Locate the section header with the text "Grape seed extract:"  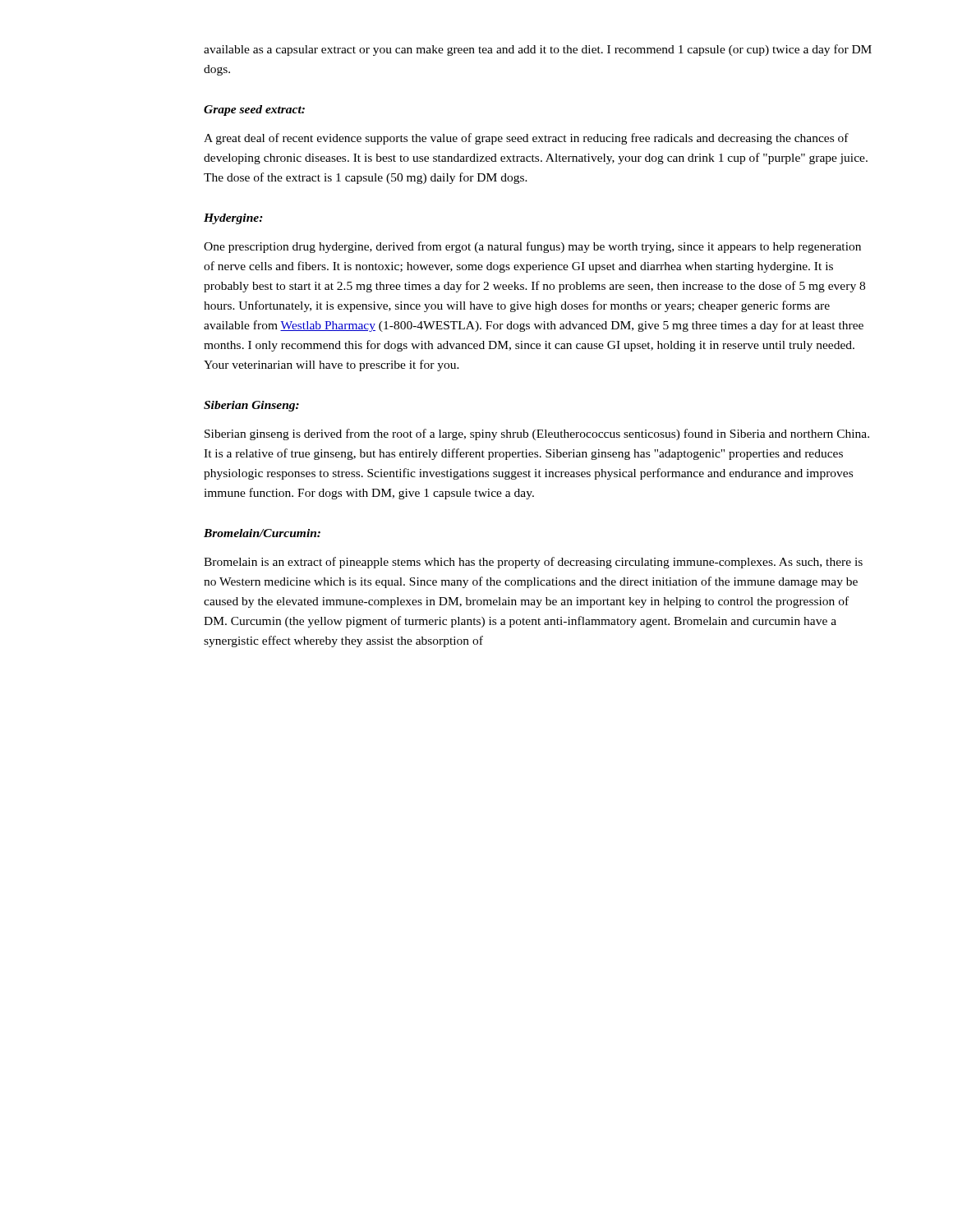coord(255,109)
